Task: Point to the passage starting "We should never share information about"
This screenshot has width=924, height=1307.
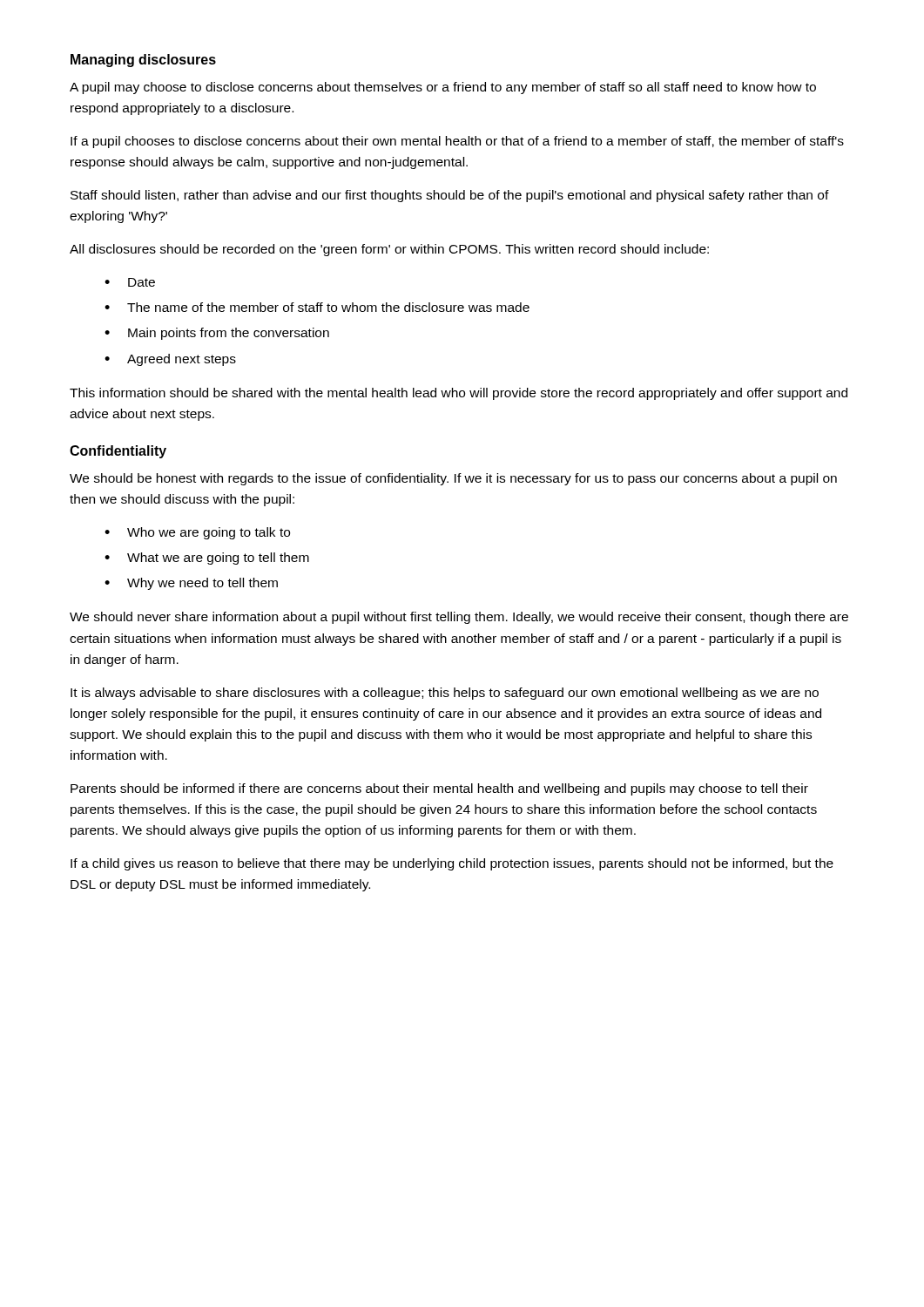Action: 459,638
